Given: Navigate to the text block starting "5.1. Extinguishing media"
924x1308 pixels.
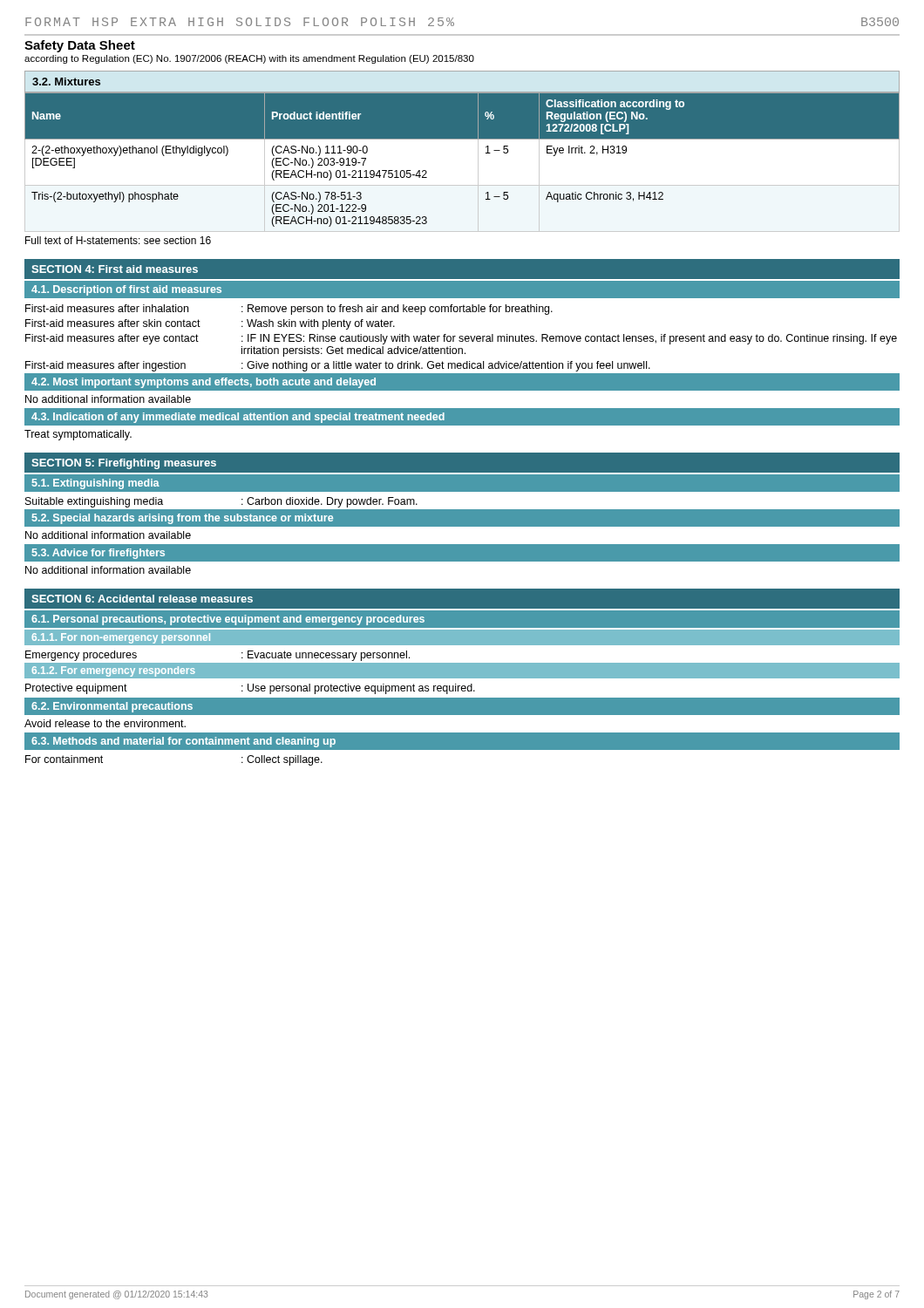Looking at the screenshot, I should 95,483.
